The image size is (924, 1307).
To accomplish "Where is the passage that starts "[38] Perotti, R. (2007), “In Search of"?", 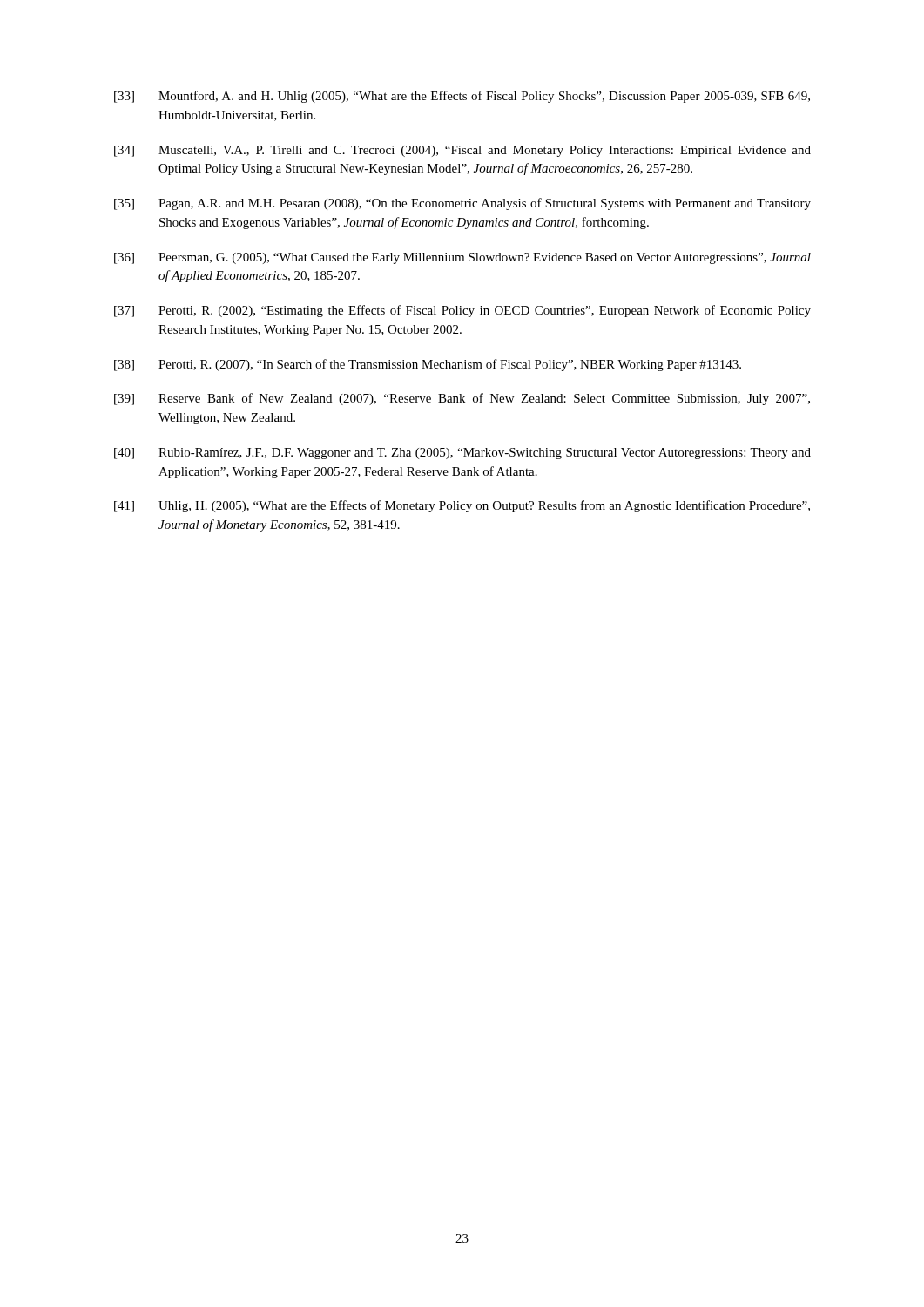I will (462, 365).
